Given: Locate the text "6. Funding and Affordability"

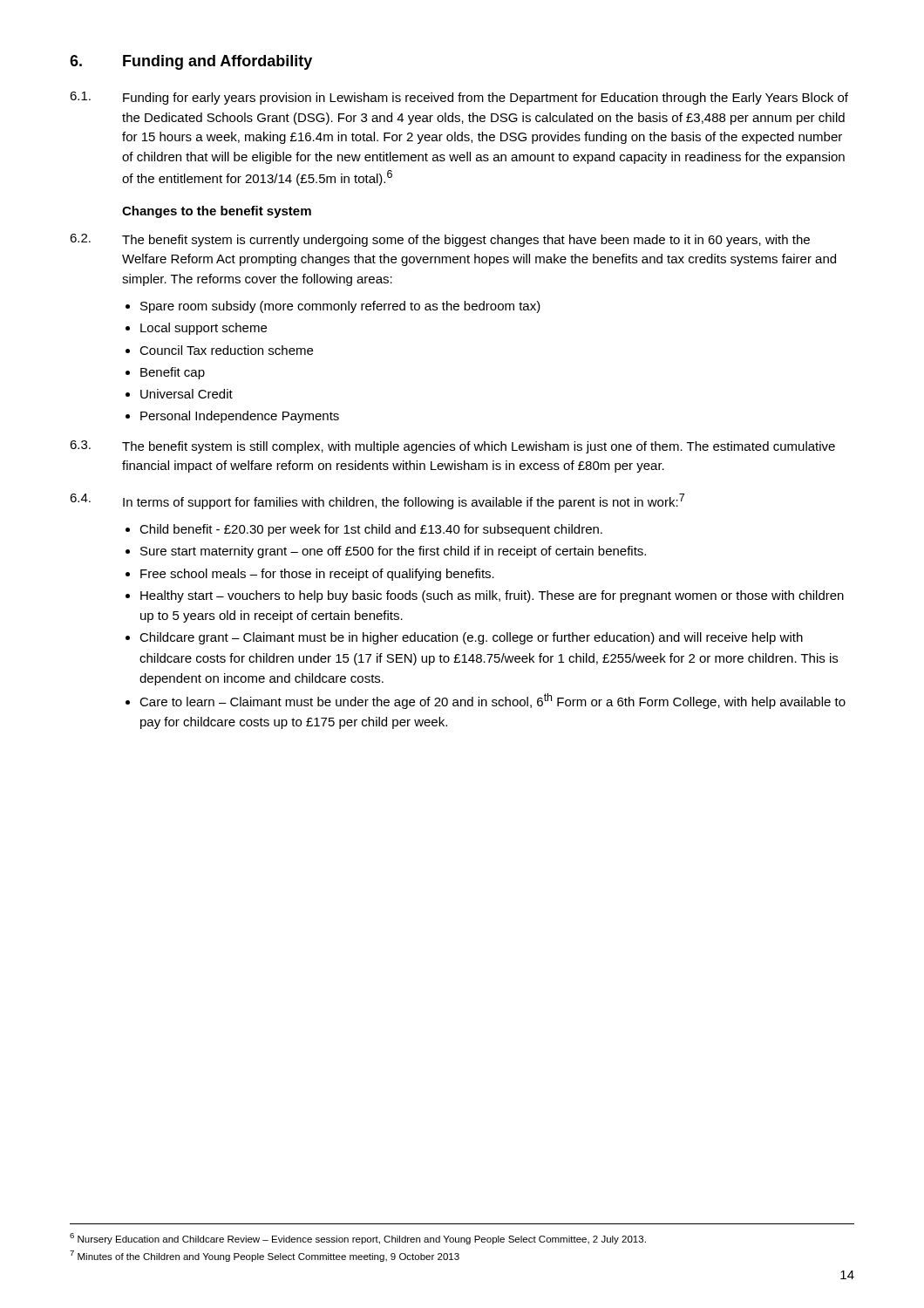Looking at the screenshot, I should tap(191, 61).
